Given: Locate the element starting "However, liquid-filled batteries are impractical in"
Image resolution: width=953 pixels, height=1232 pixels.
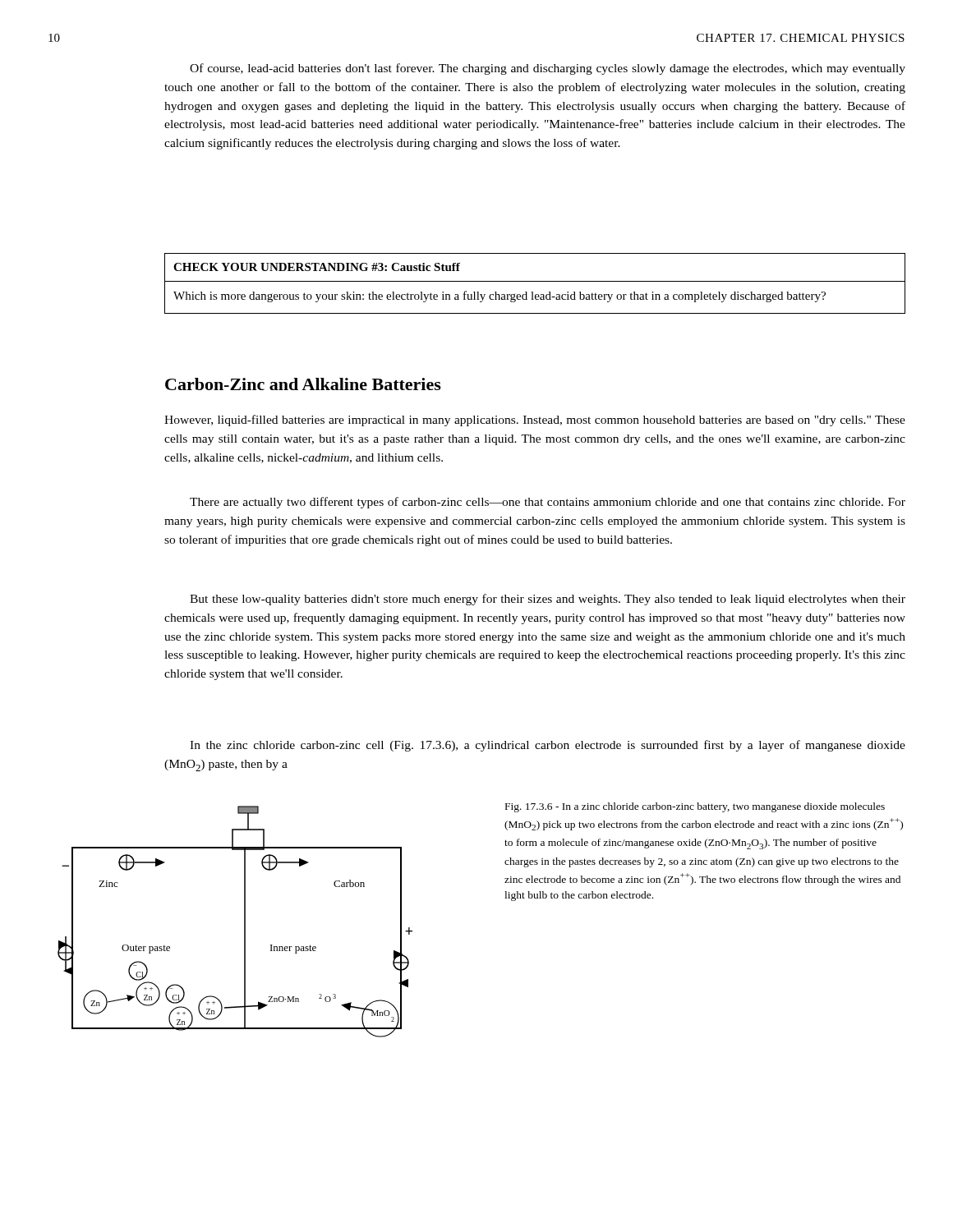Looking at the screenshot, I should point(535,439).
